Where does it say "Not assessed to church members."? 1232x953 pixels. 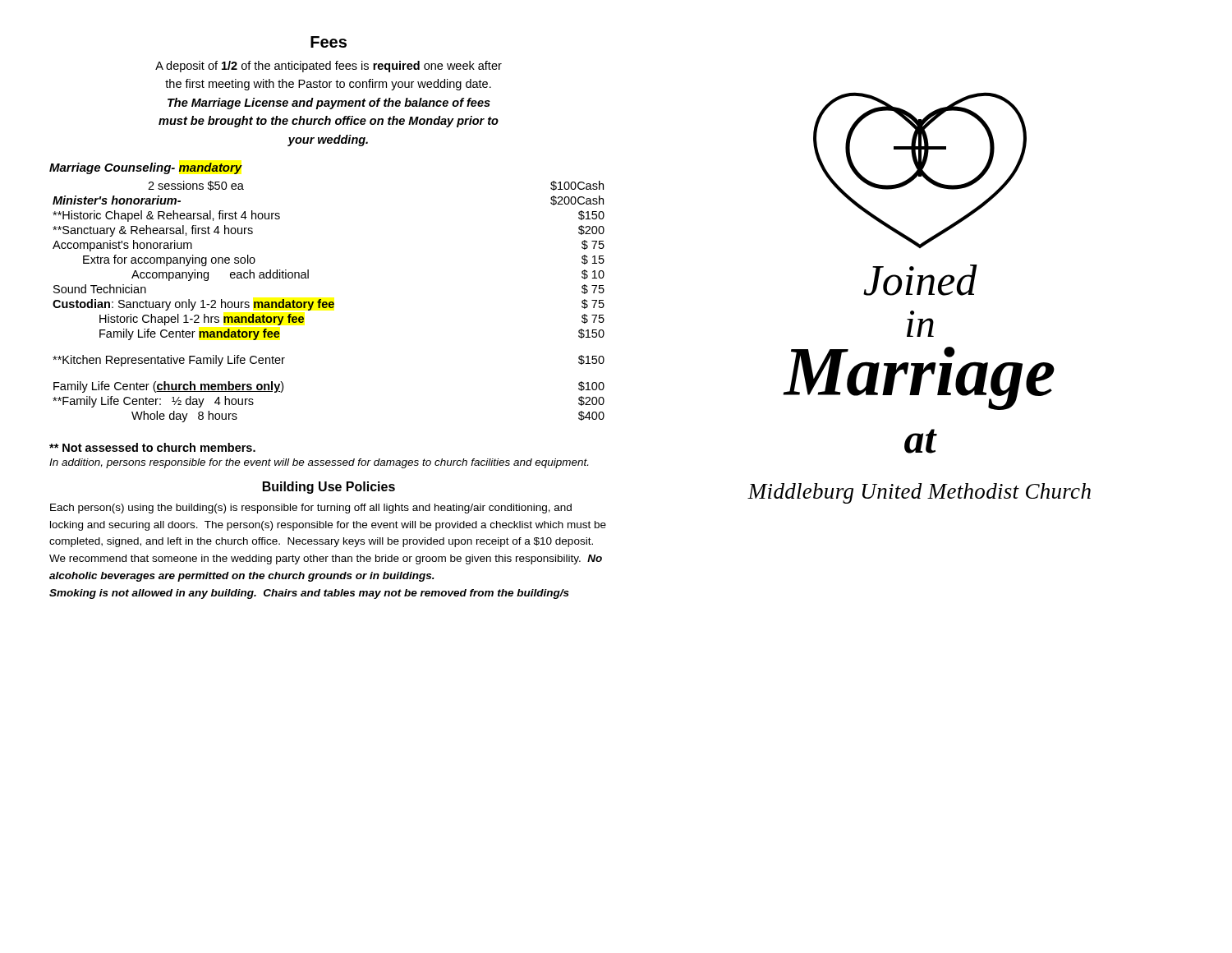(x=153, y=448)
